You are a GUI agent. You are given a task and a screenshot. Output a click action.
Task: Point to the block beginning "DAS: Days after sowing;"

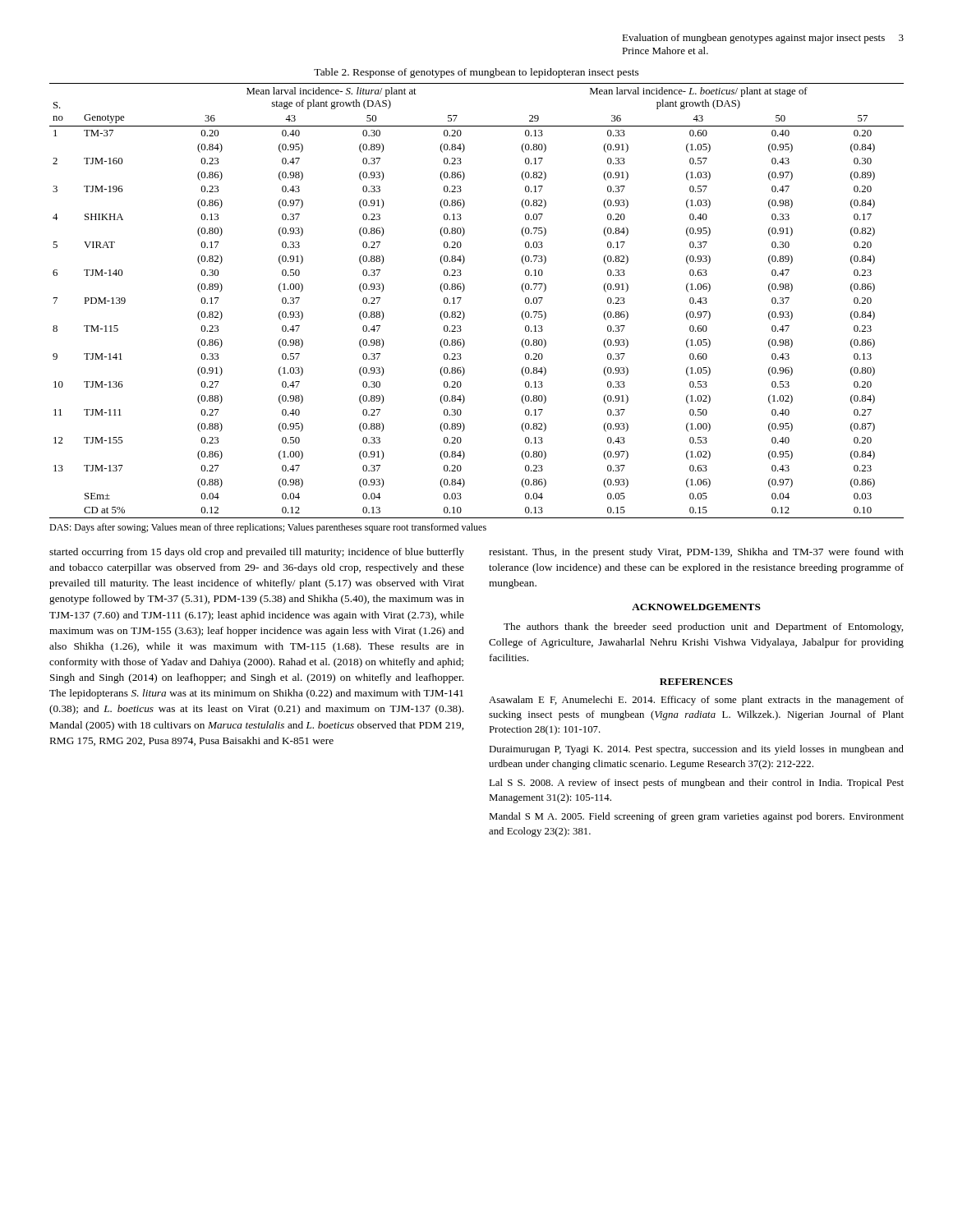[268, 527]
